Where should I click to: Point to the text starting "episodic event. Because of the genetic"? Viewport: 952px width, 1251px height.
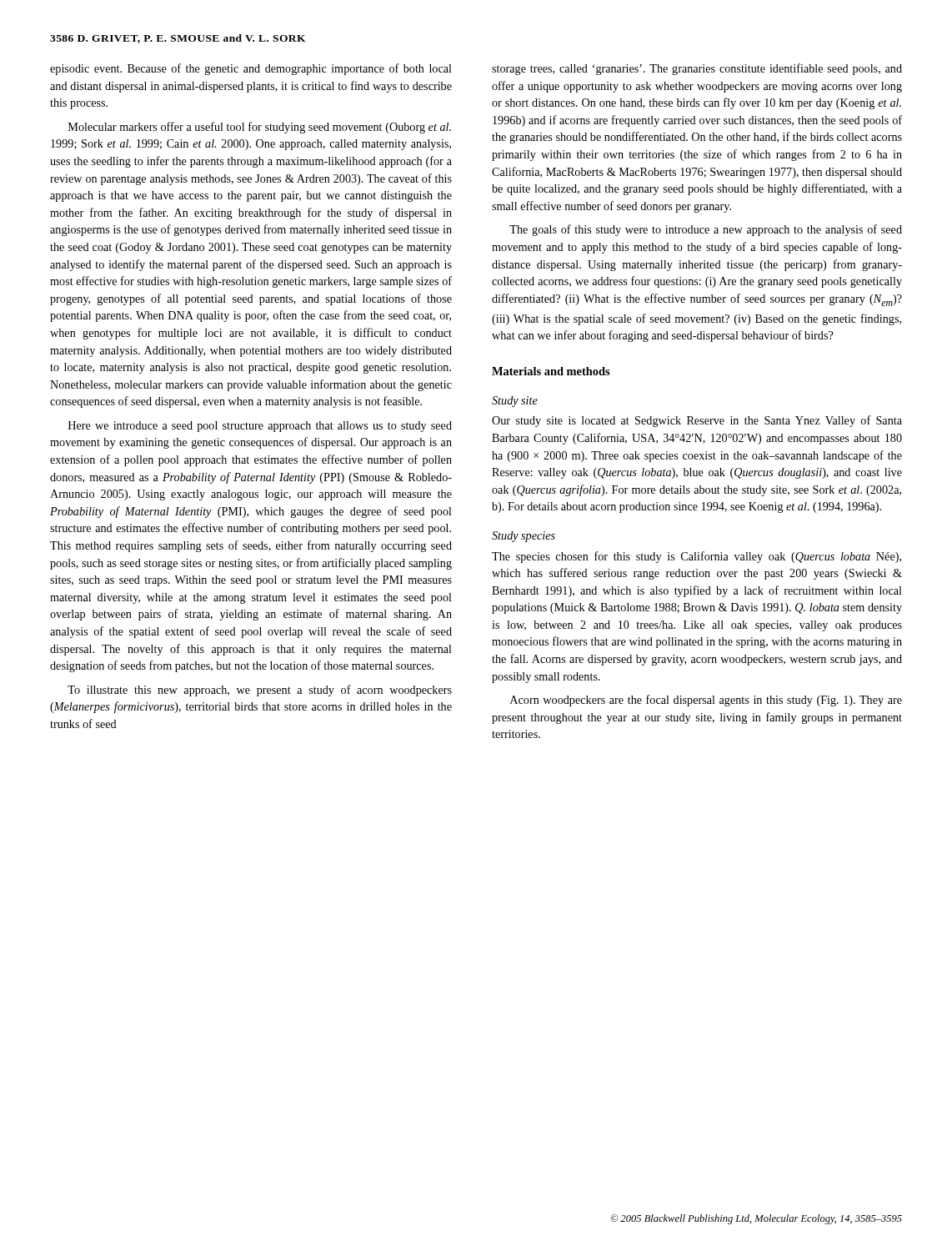point(251,86)
